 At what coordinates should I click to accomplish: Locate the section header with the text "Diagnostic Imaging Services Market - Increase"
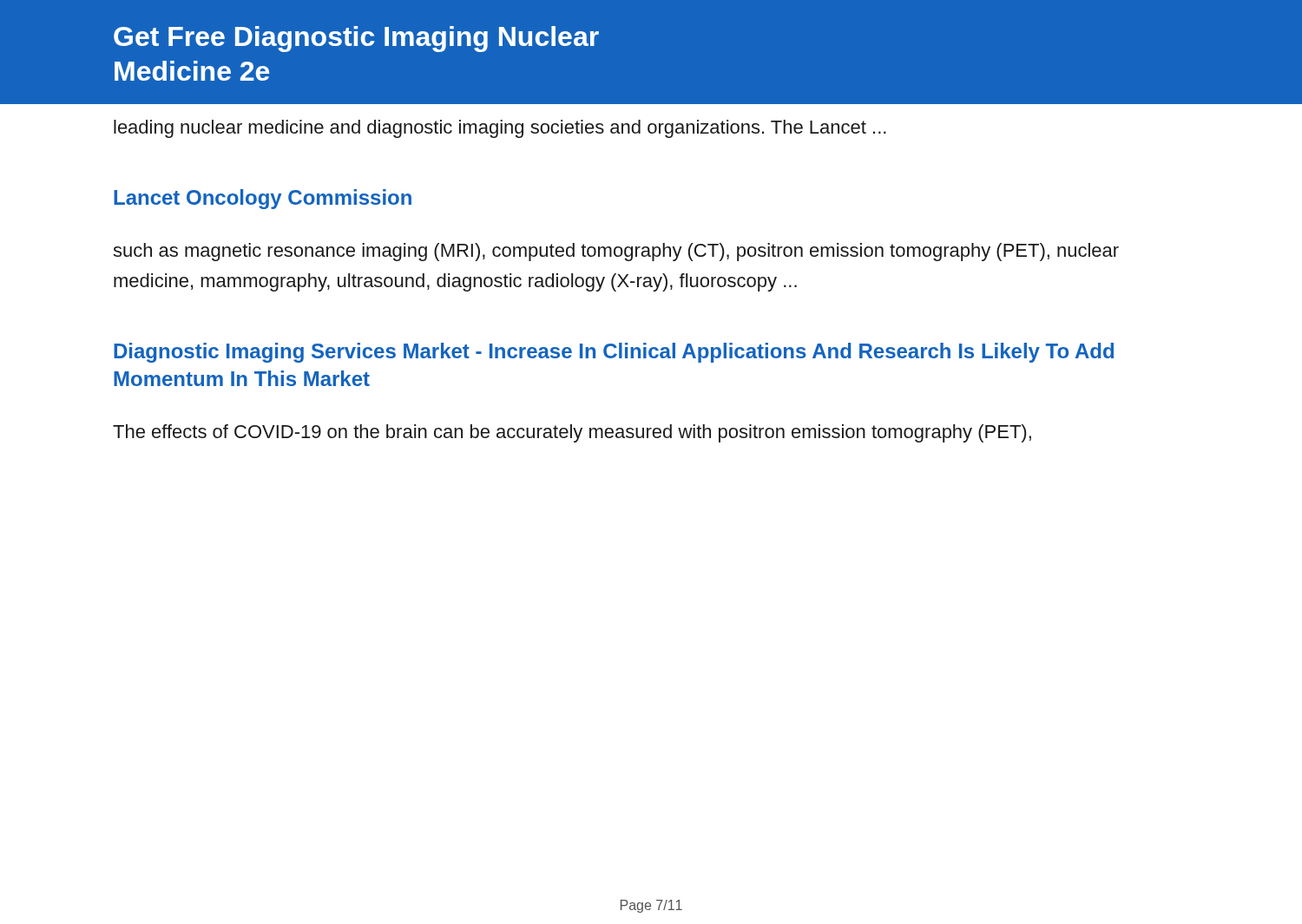pyautogui.click(x=651, y=365)
